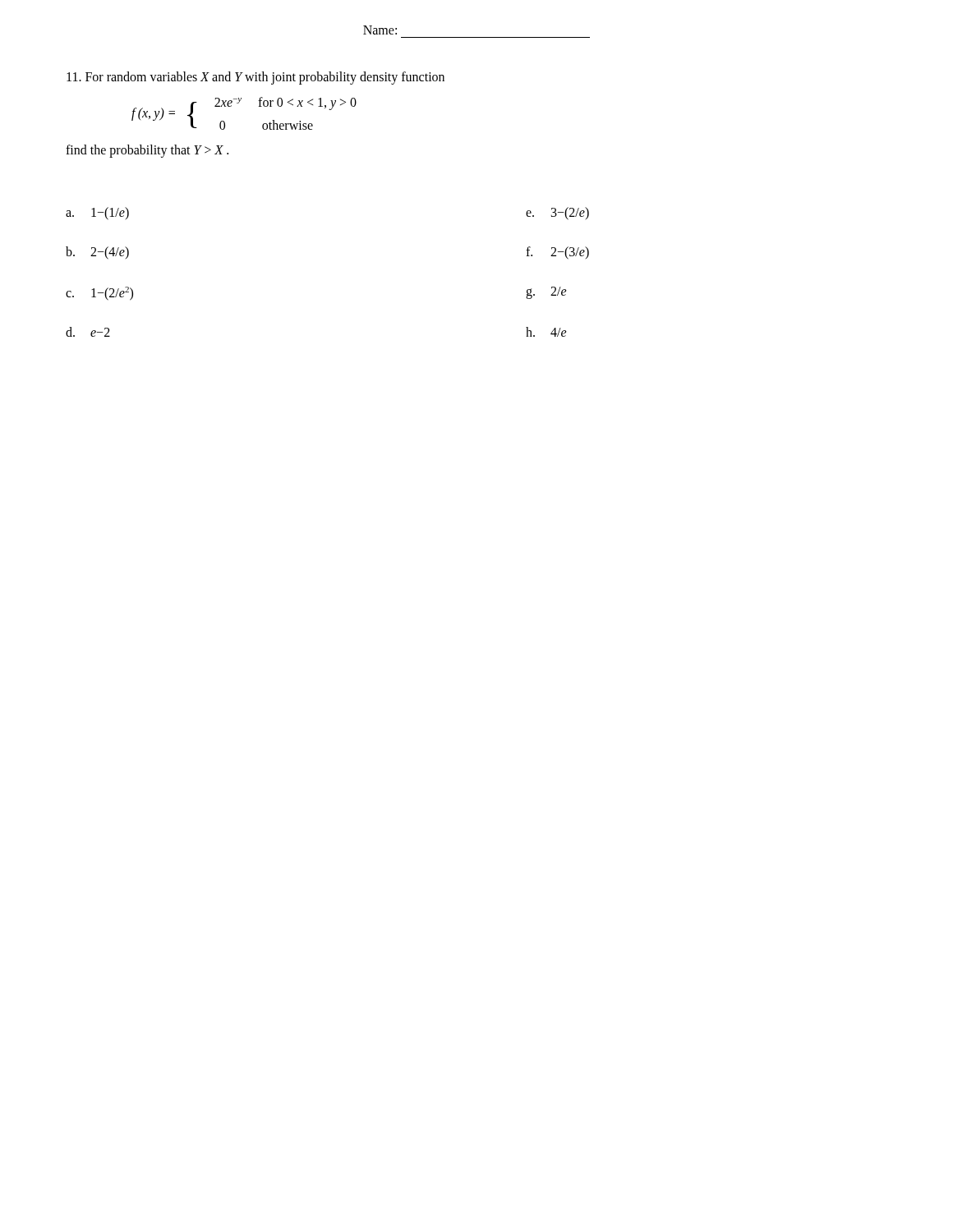Find the list item containing "h. 4/e"
Viewport: 953px width, 1232px height.
[546, 333]
